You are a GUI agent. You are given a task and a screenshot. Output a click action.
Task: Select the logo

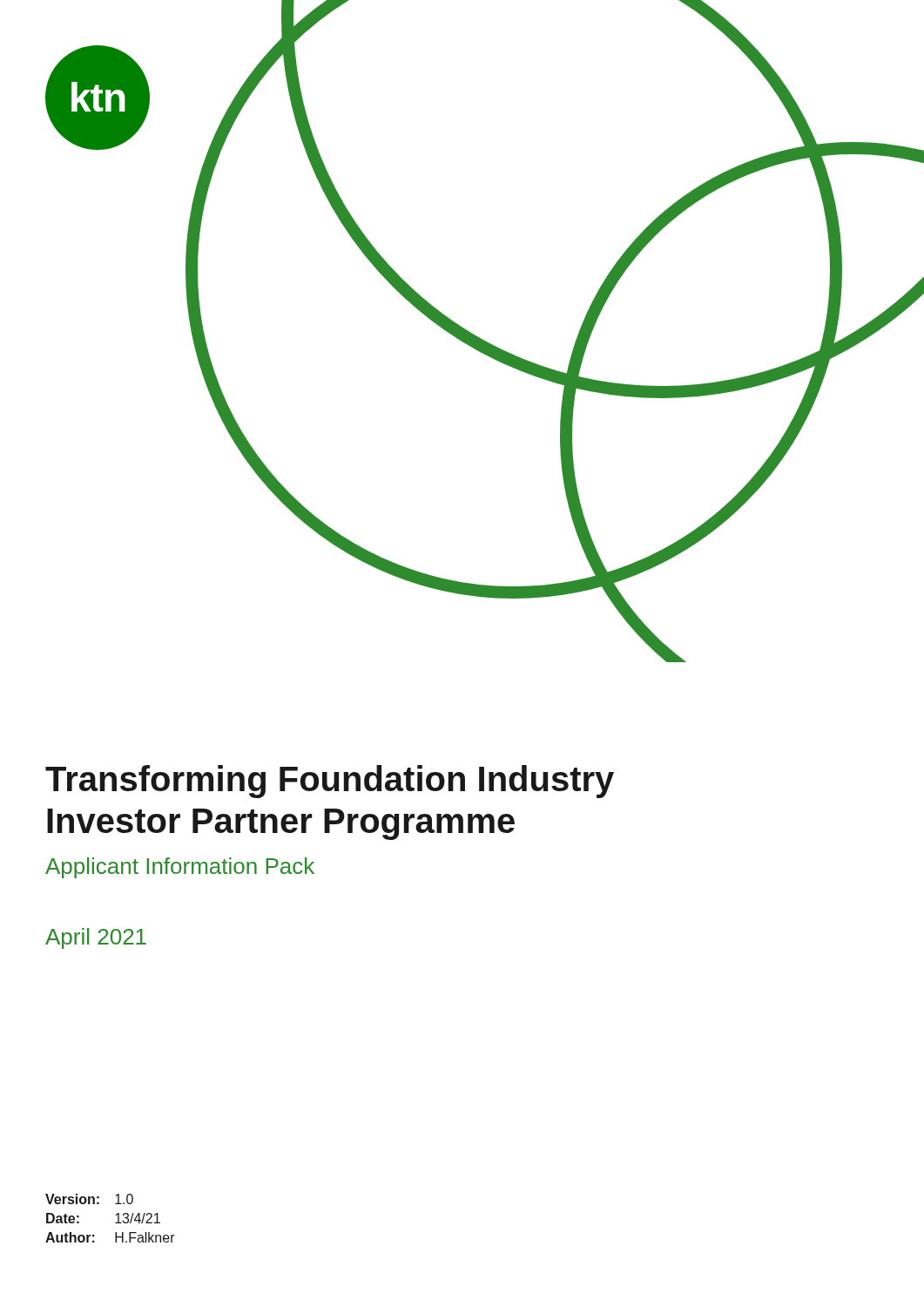98,98
